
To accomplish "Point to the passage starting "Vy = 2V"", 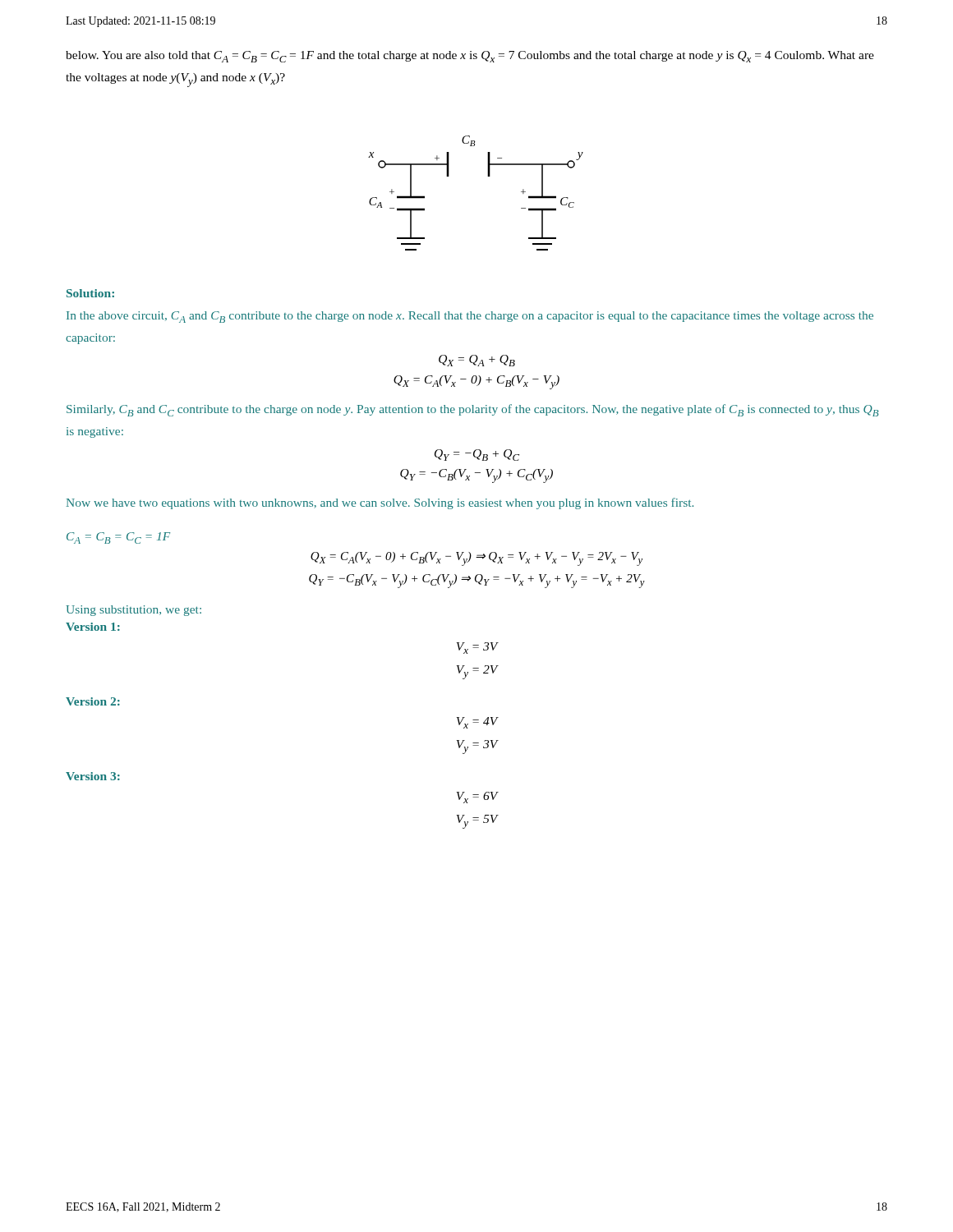I will (x=476, y=671).
